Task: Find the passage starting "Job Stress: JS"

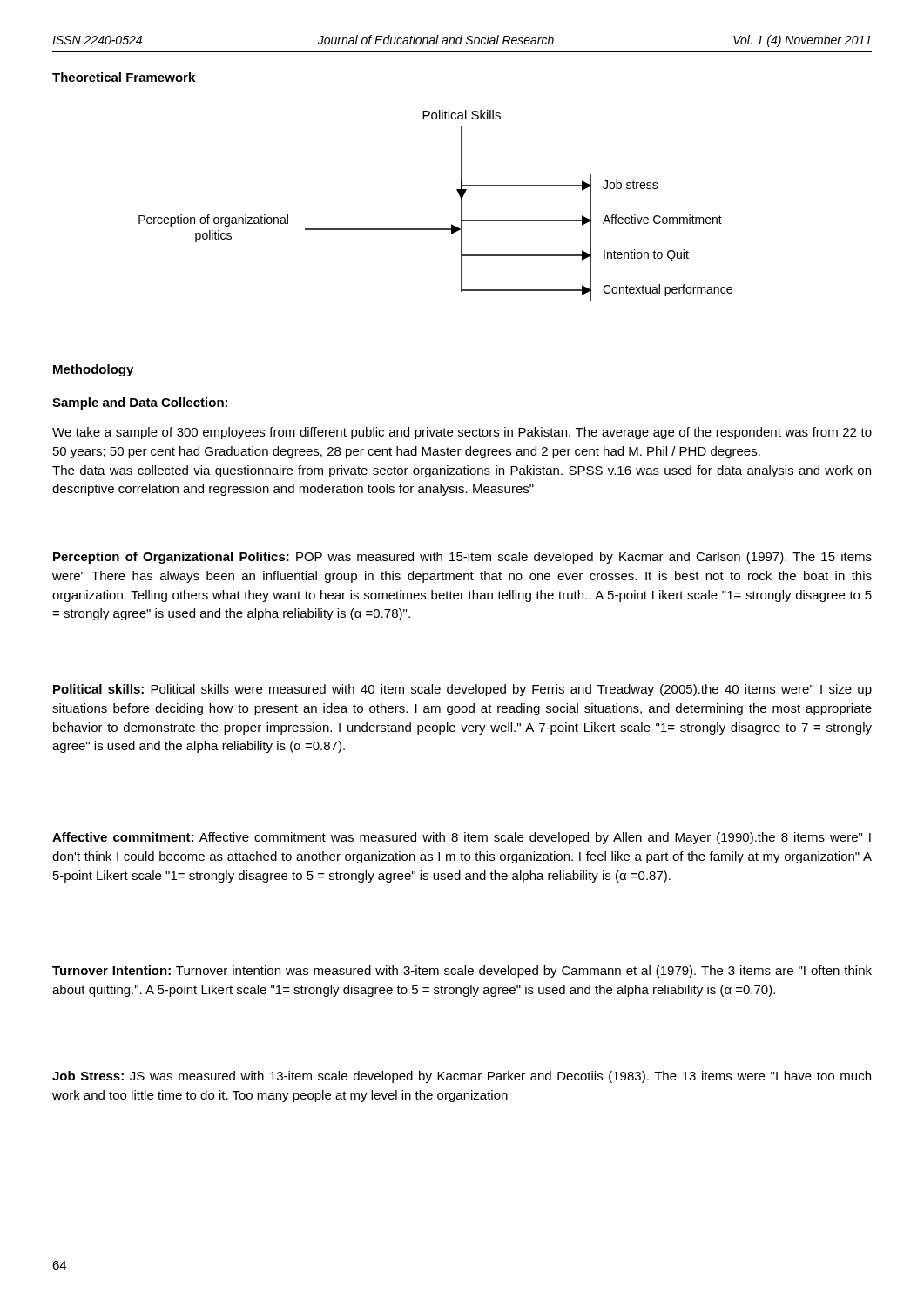Action: [x=462, y=1085]
